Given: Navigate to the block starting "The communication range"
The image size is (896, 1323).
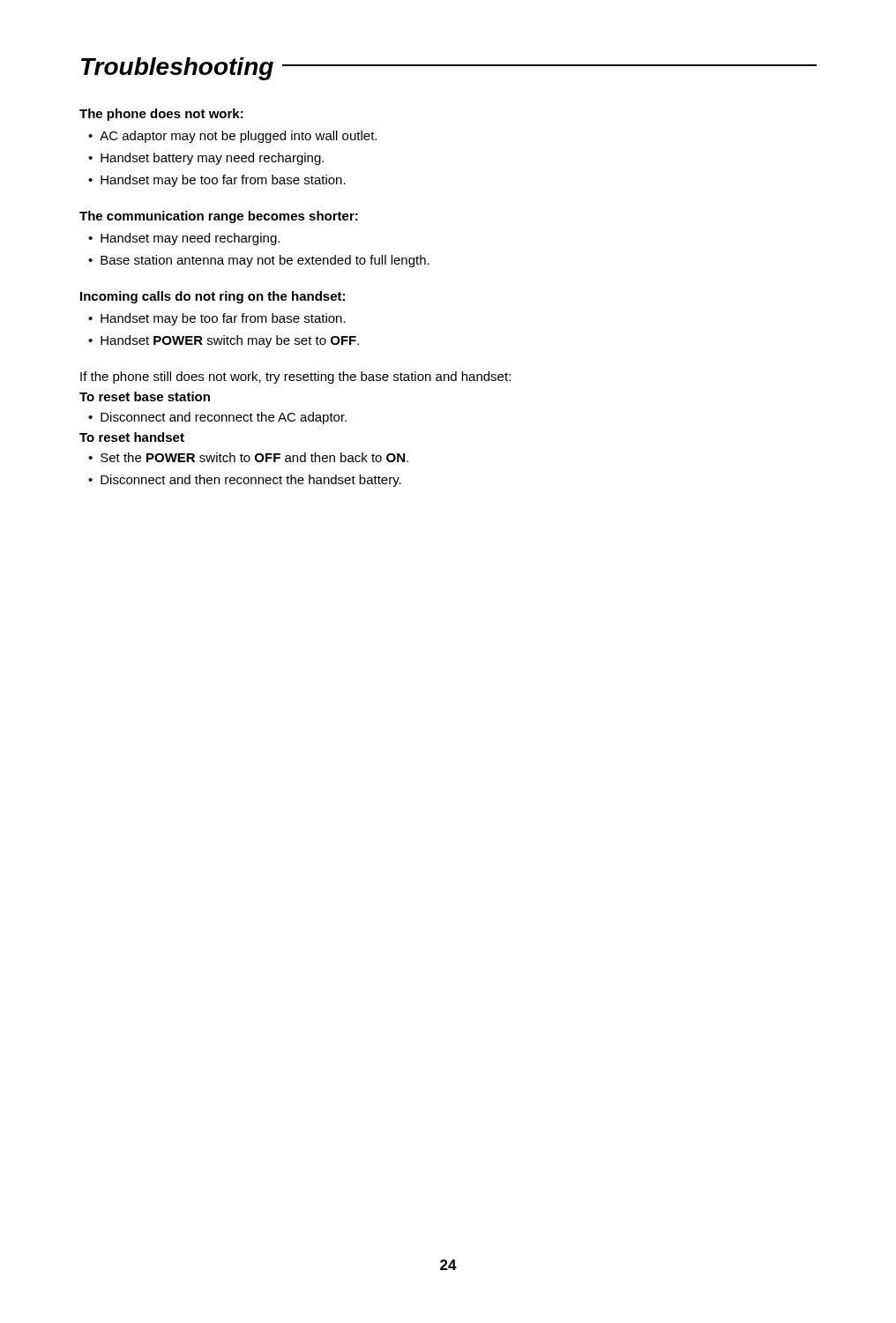Looking at the screenshot, I should pyautogui.click(x=219, y=216).
